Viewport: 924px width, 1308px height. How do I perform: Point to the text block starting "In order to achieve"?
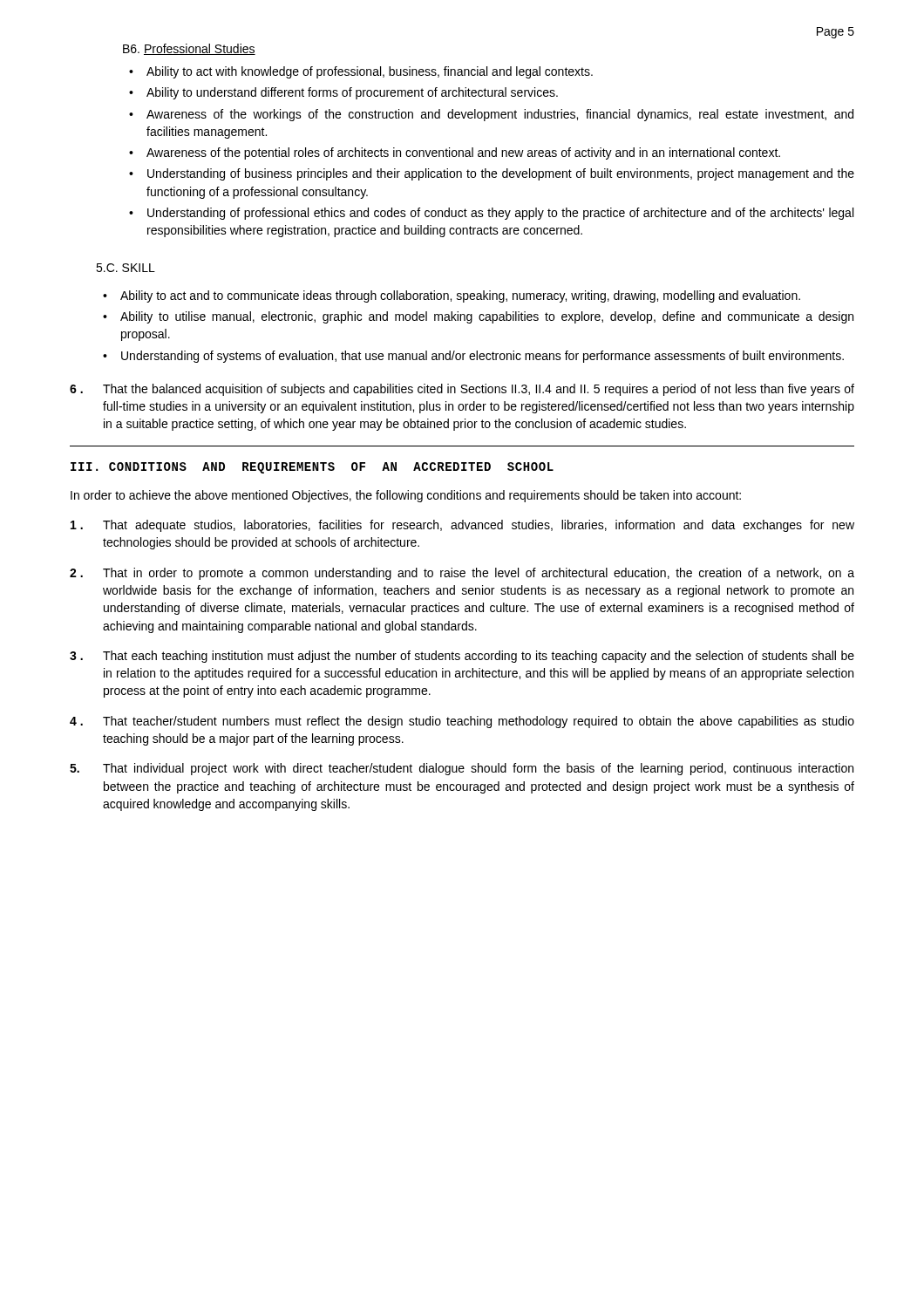[x=462, y=495]
